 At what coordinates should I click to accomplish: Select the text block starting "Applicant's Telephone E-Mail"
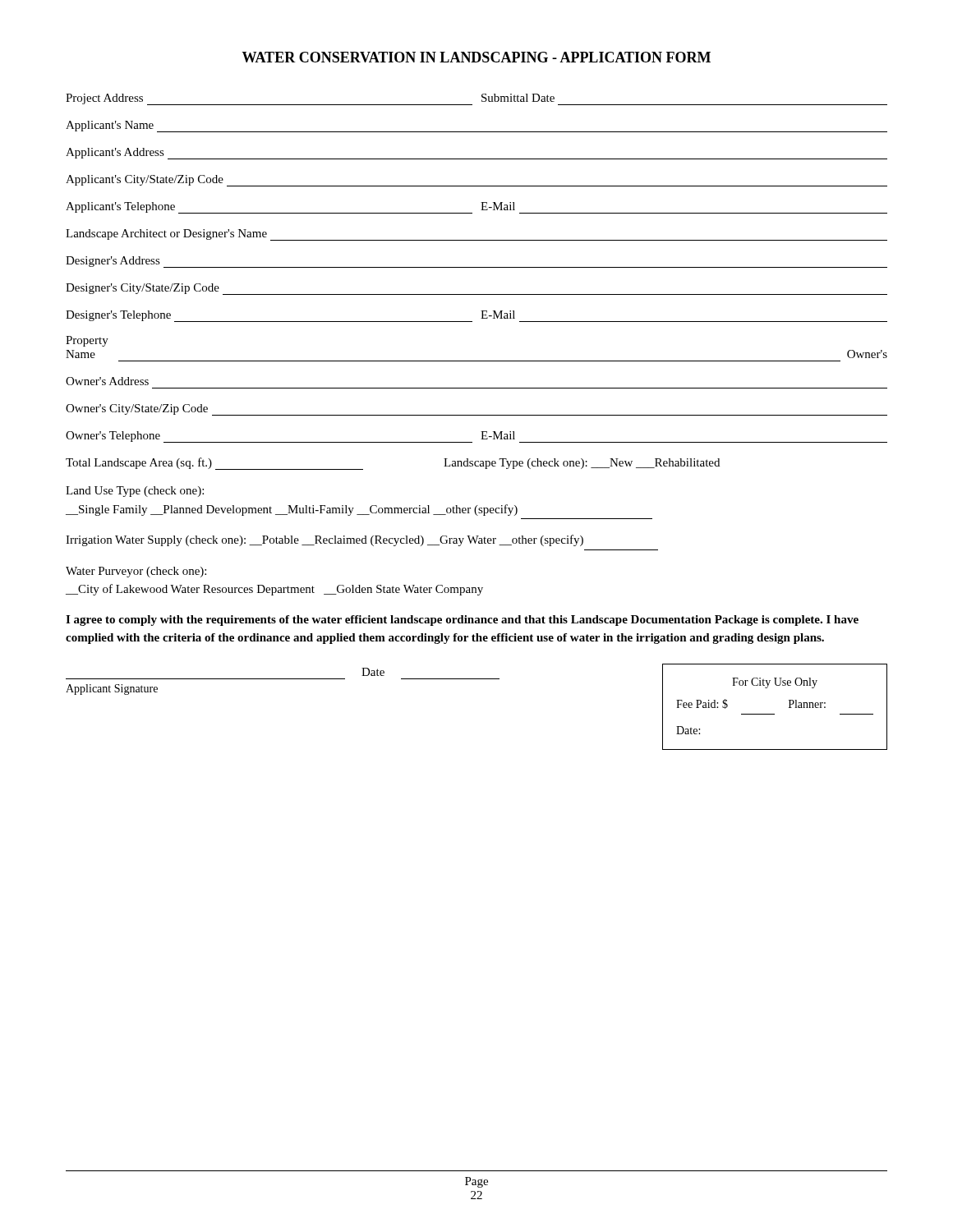476,206
